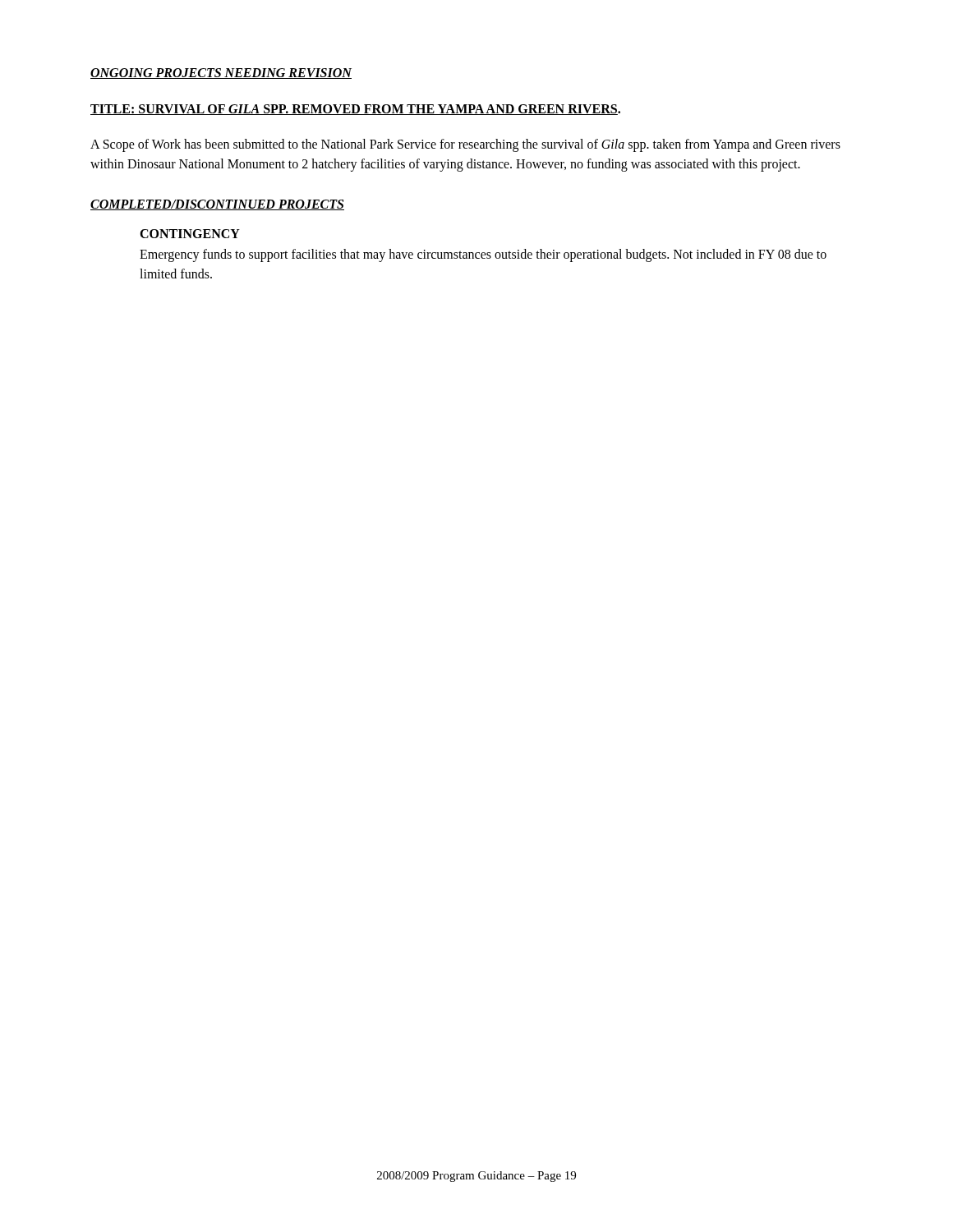
Task: Locate the block starting "Emergency funds to support"
Action: [483, 264]
